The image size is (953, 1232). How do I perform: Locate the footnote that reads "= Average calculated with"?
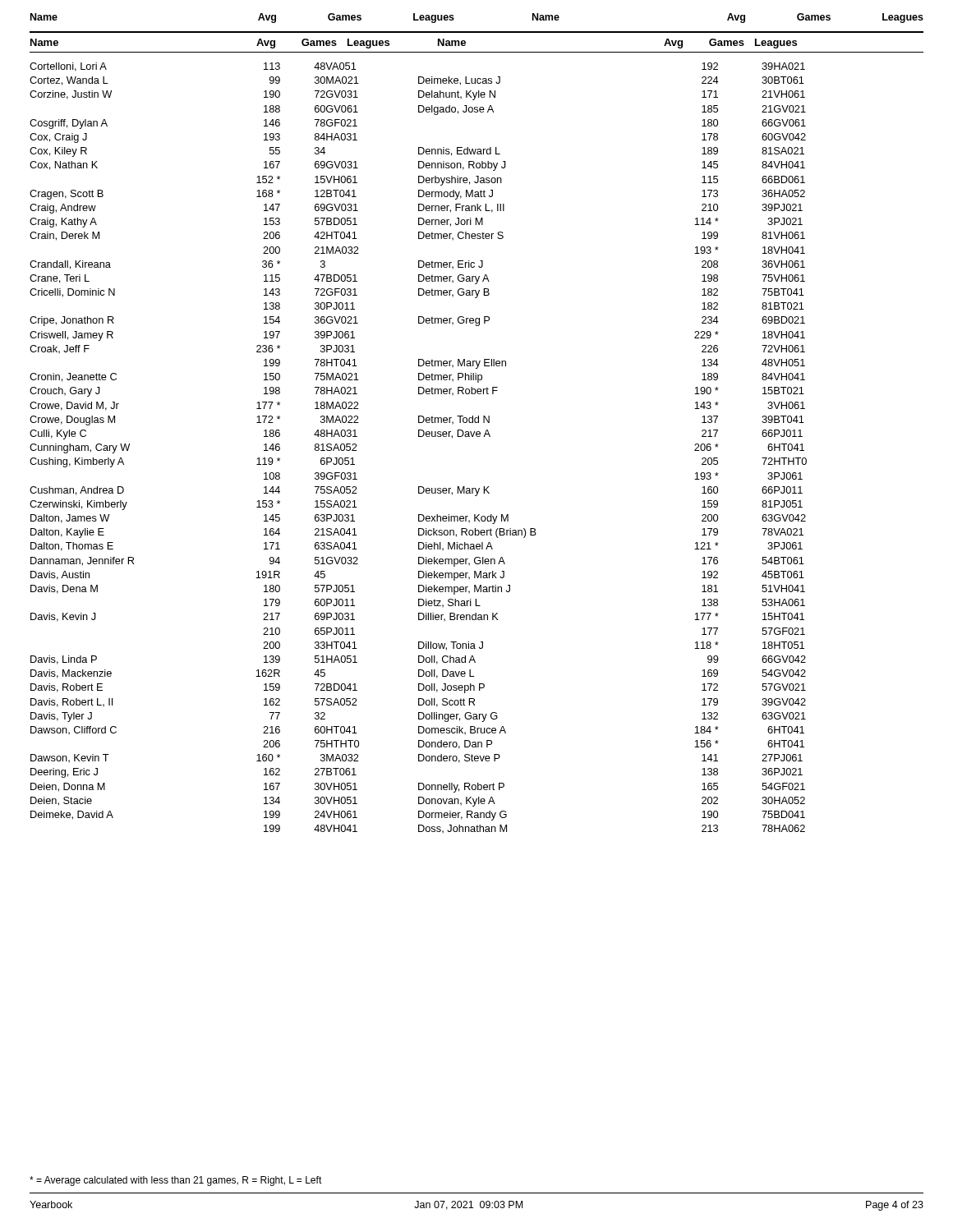175,1180
